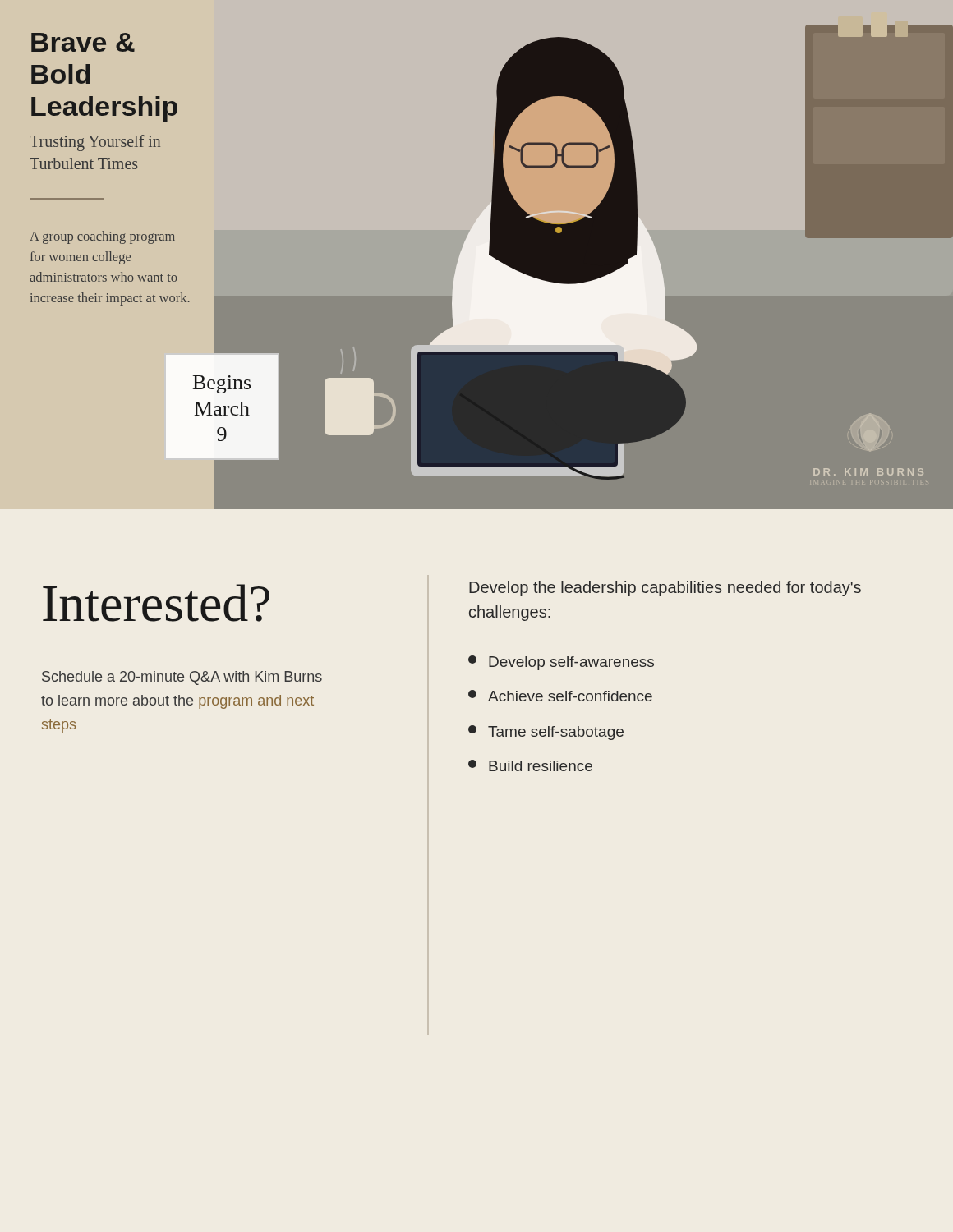Find the text block that says "Trusting Yourself in Turbulent"
Viewport: 953px width, 1232px height.
110,153
